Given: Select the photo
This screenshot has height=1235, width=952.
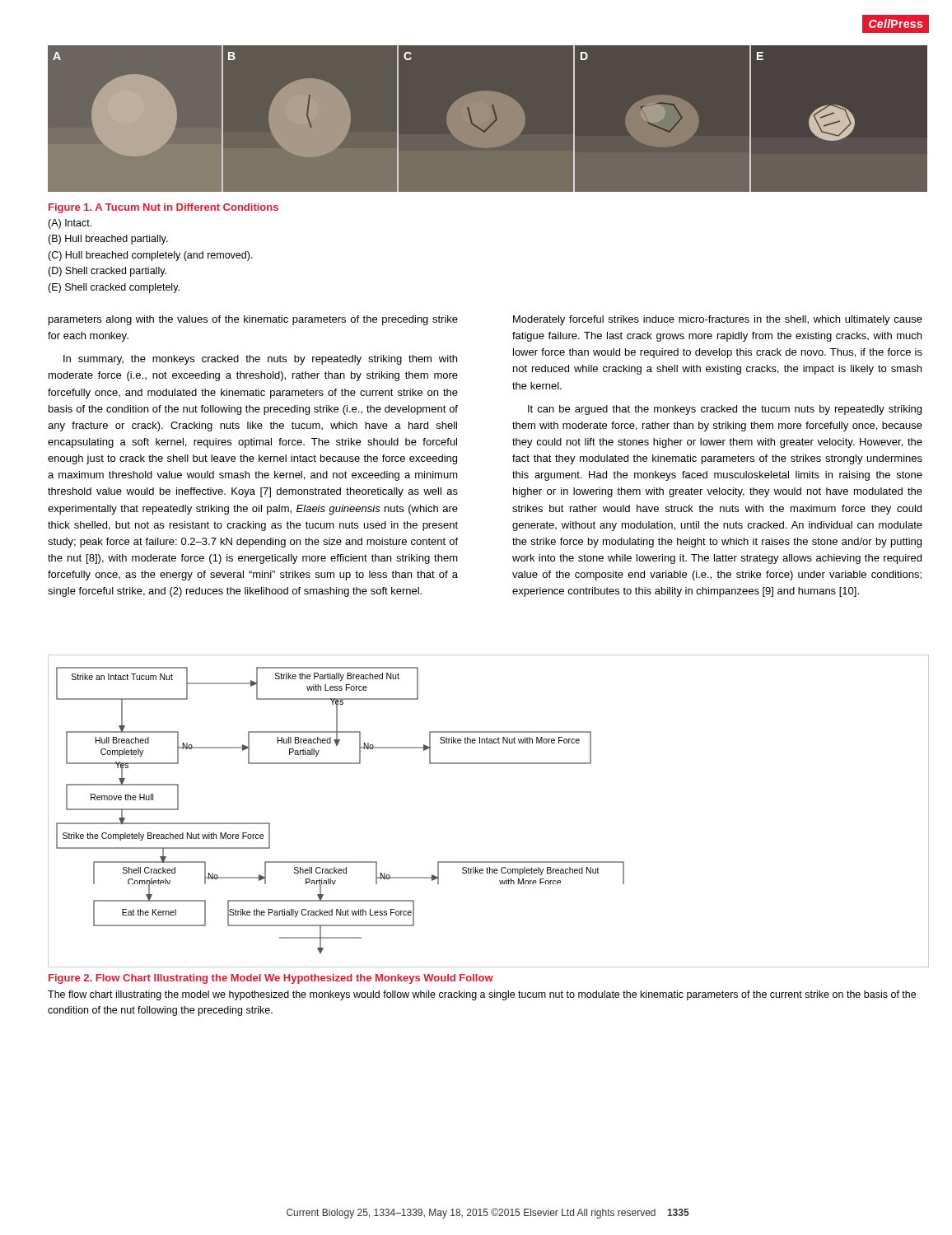Looking at the screenshot, I should tap(488, 119).
